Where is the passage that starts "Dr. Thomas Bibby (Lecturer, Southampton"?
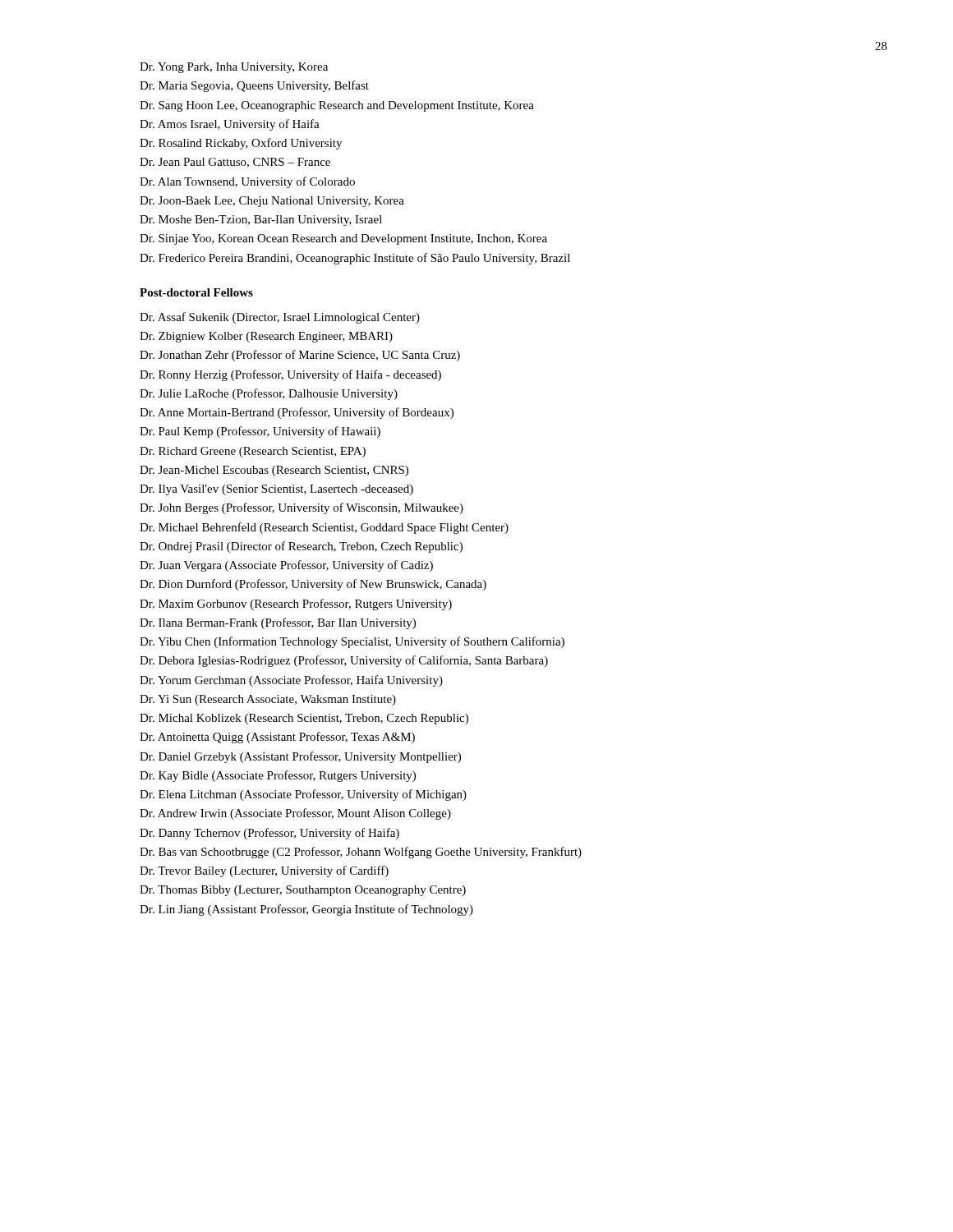 (x=303, y=891)
